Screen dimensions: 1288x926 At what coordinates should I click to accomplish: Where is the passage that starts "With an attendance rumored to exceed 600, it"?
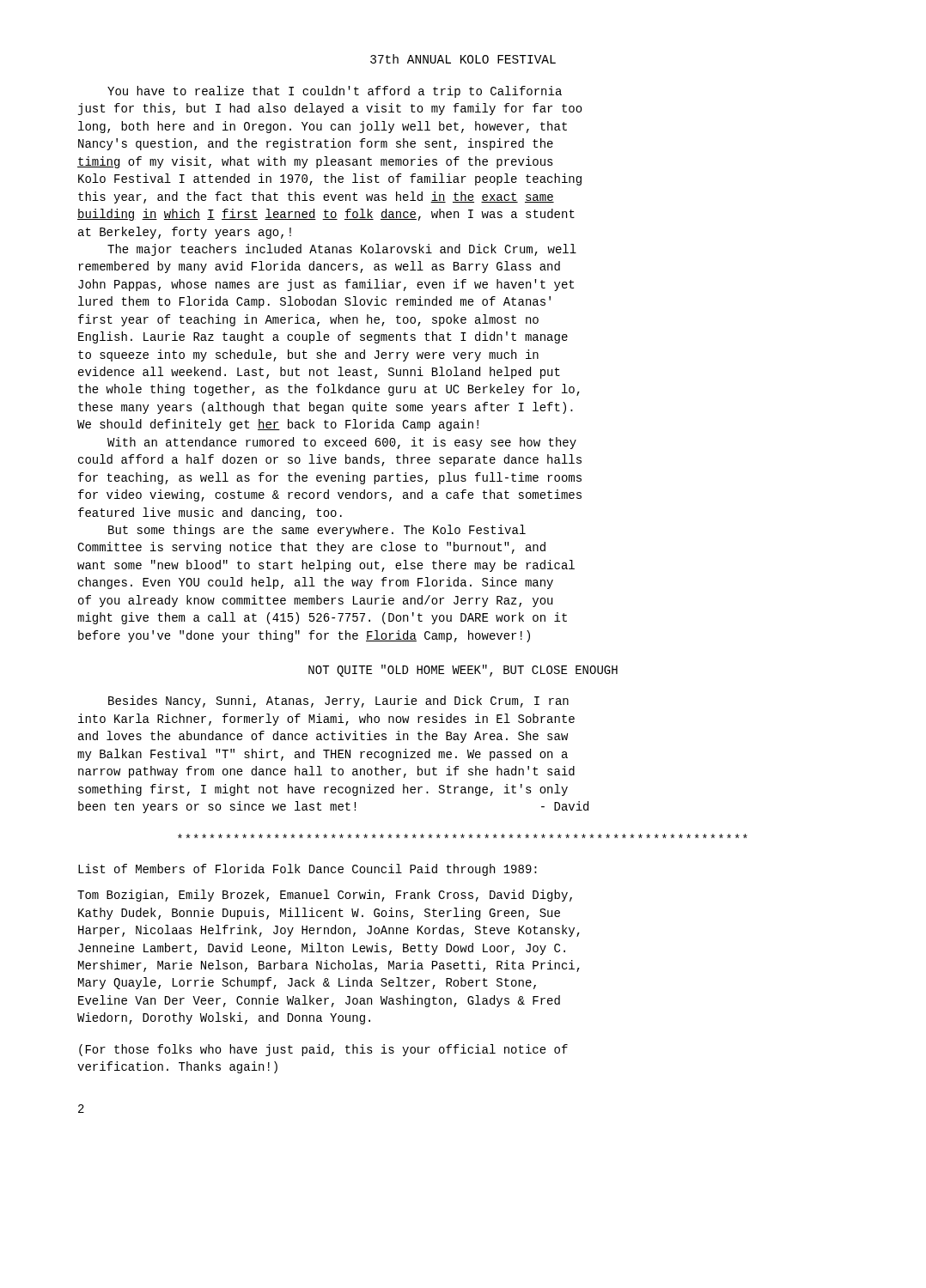coord(463,477)
